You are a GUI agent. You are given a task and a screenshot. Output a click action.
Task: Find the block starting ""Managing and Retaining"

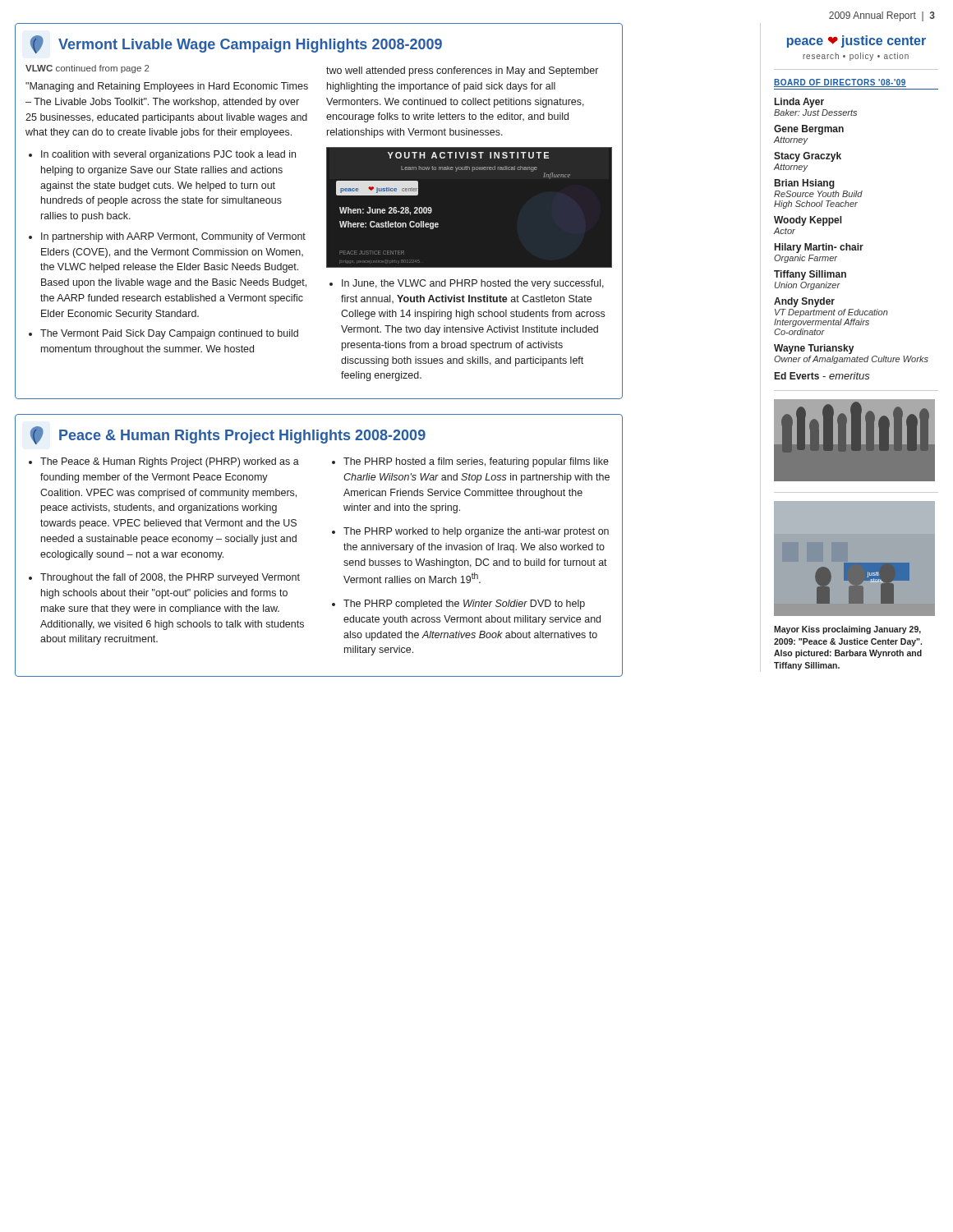tap(167, 109)
